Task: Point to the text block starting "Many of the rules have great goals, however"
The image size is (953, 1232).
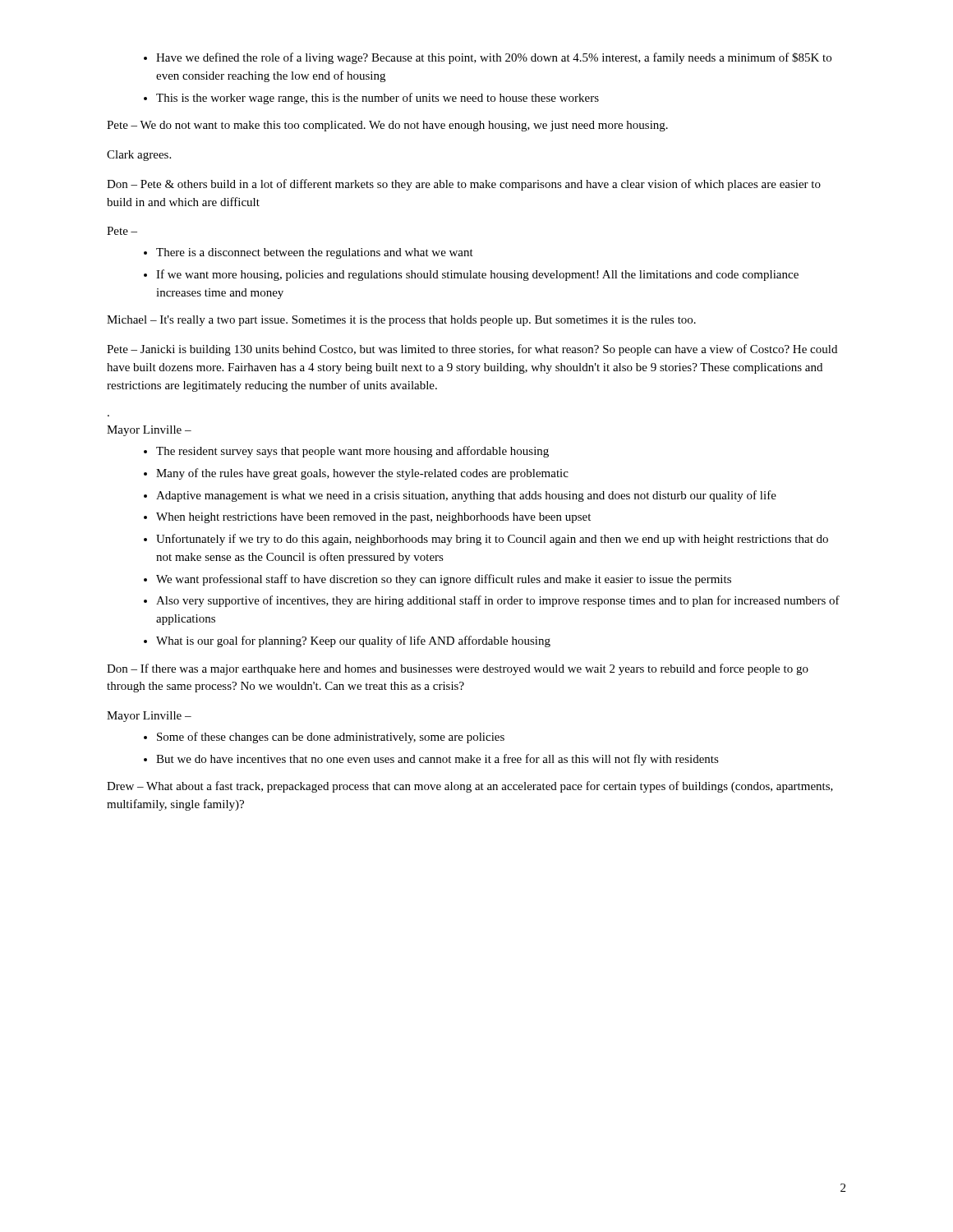Action: [362, 473]
